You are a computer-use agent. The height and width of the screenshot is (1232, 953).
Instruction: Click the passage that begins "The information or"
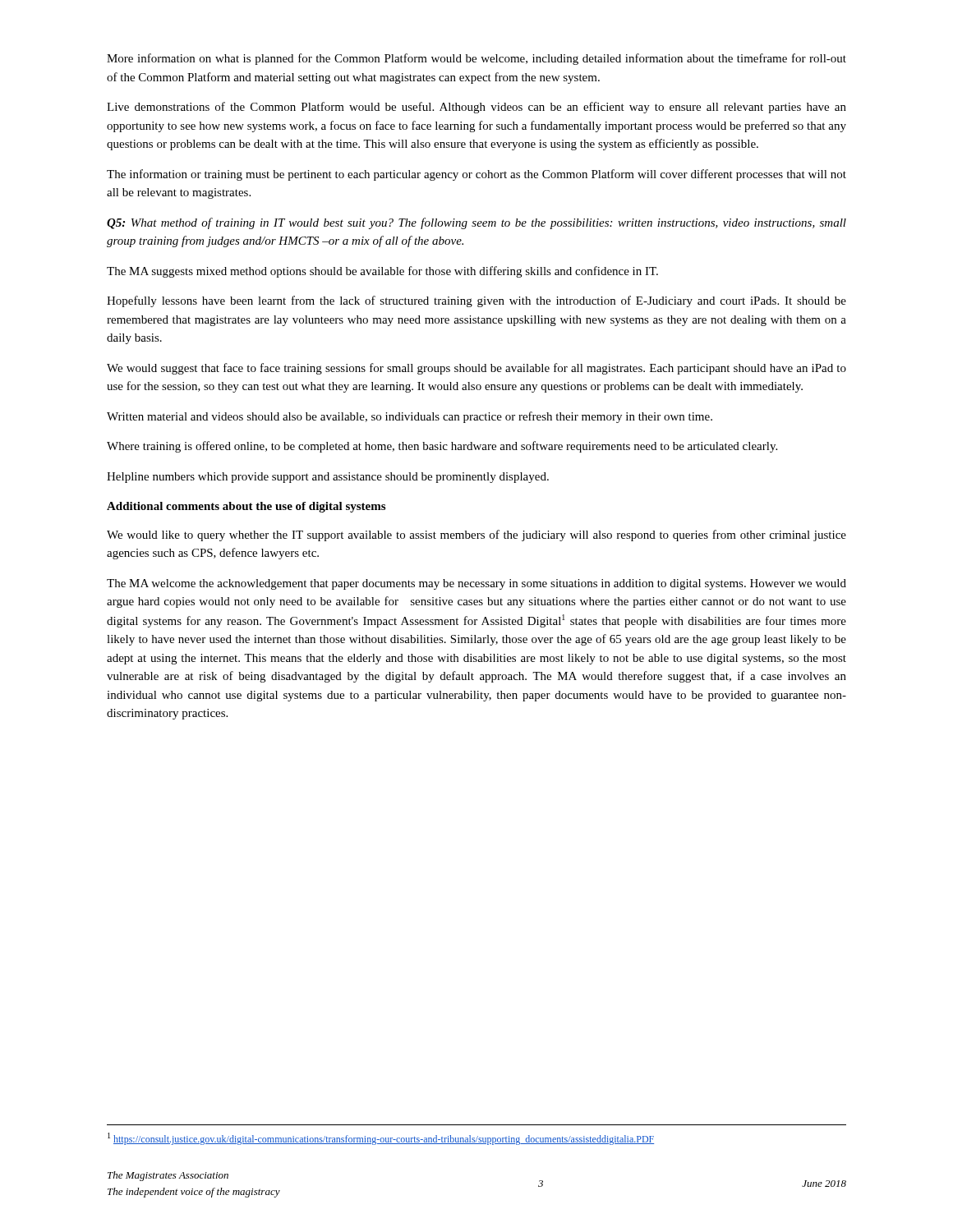(476, 183)
